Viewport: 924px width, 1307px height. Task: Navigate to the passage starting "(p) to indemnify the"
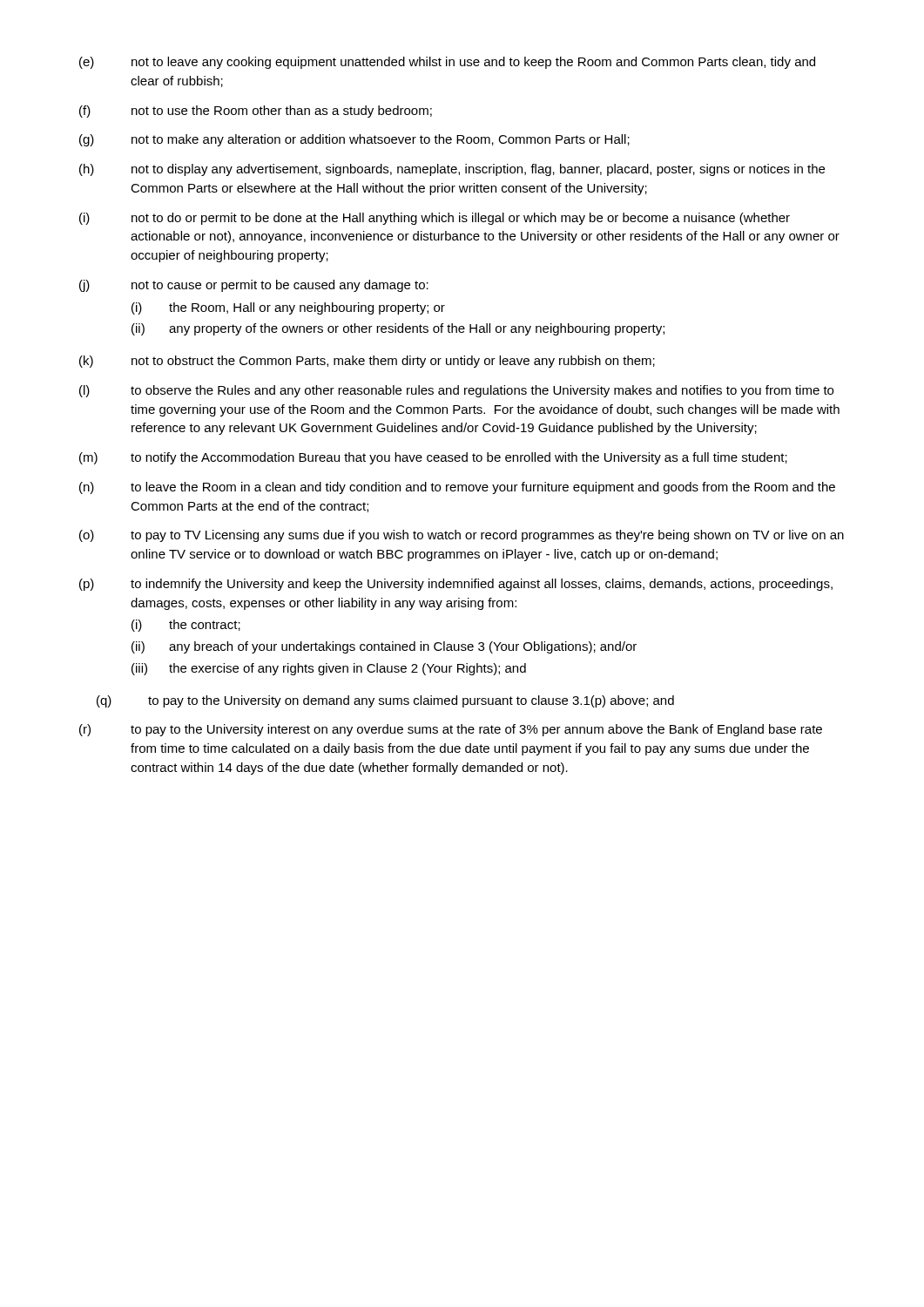coord(456,585)
